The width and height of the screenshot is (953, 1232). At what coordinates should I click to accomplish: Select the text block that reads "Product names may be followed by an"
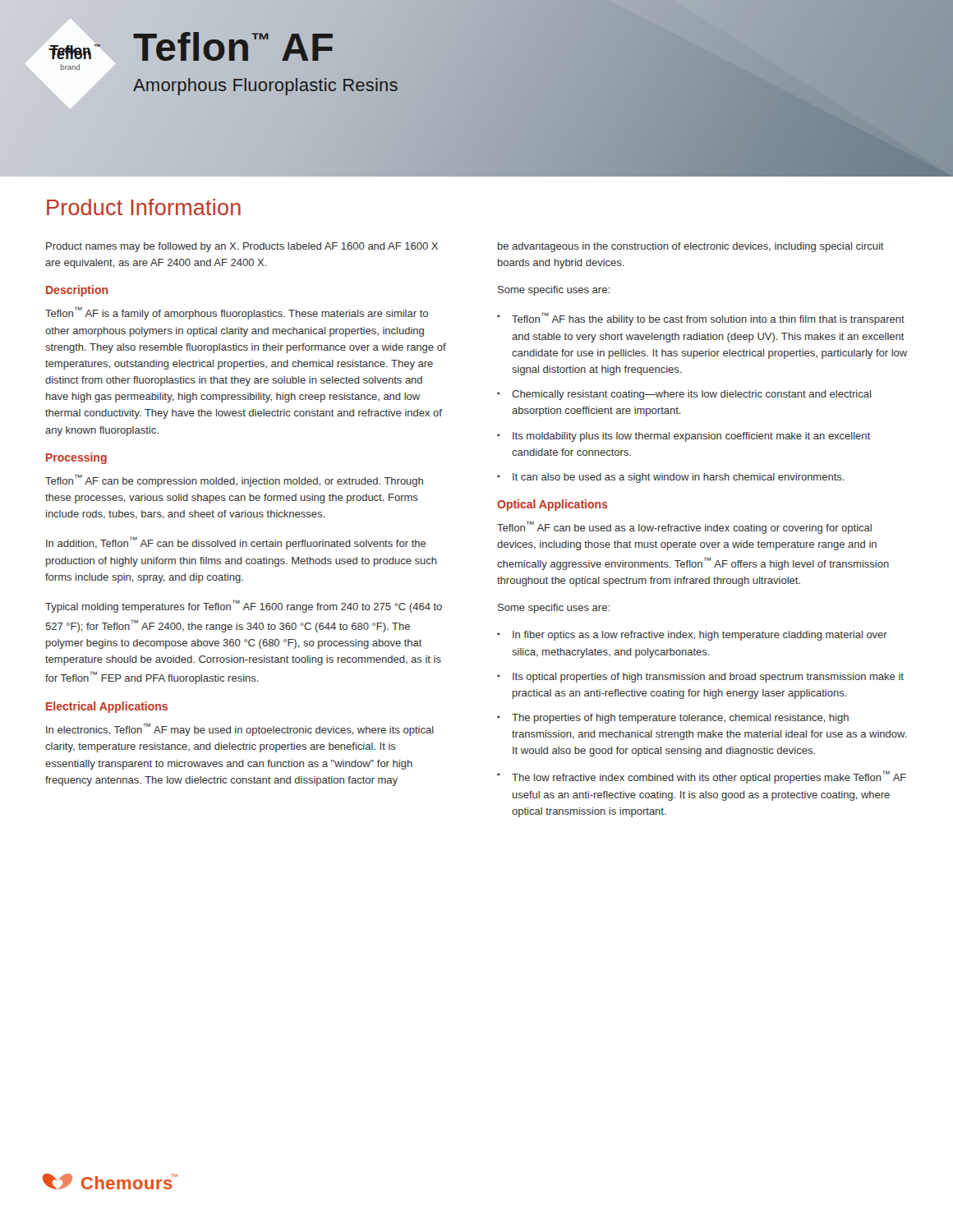point(242,254)
